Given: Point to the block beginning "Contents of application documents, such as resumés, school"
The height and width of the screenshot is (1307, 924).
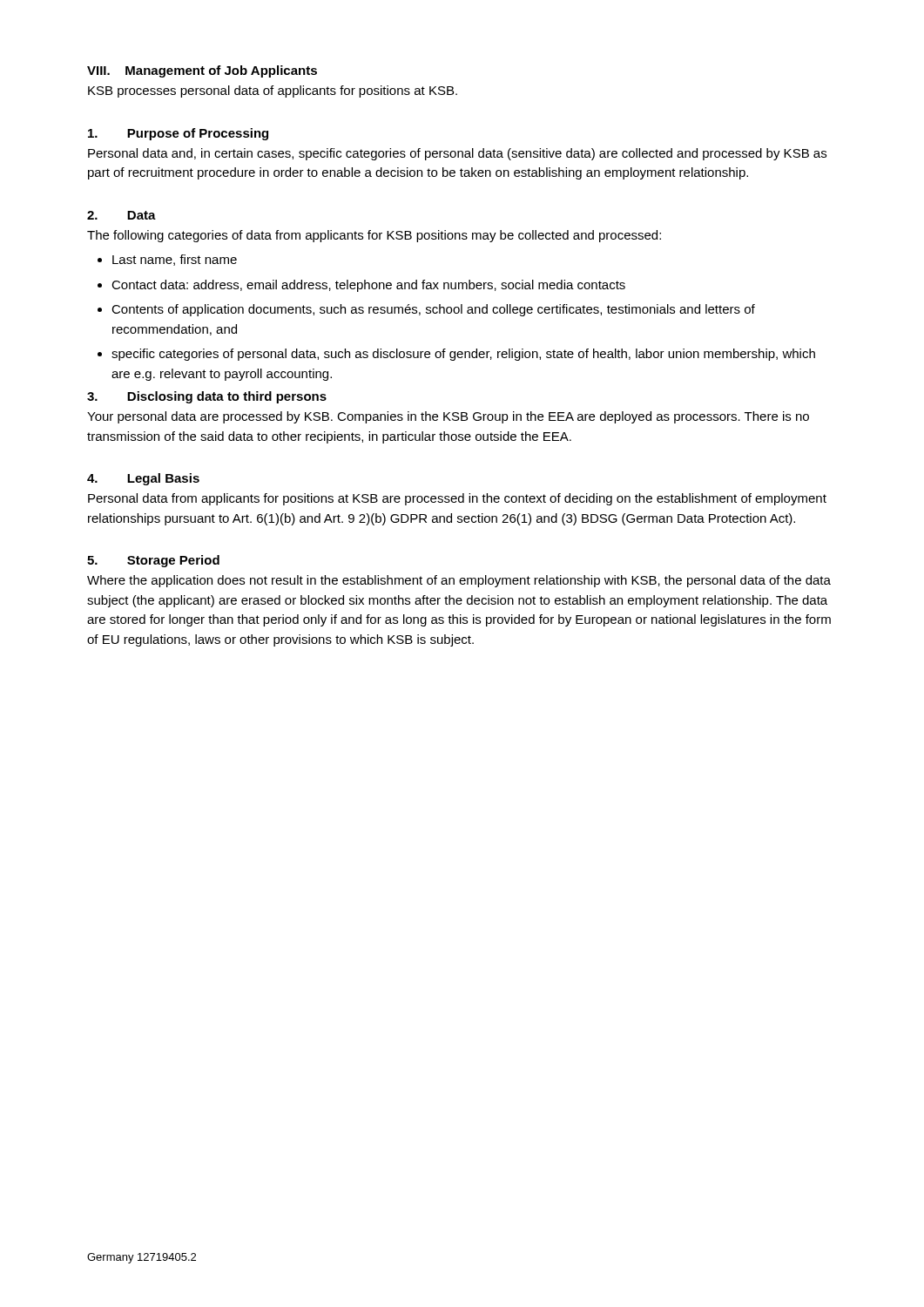Looking at the screenshot, I should pyautogui.click(x=433, y=319).
